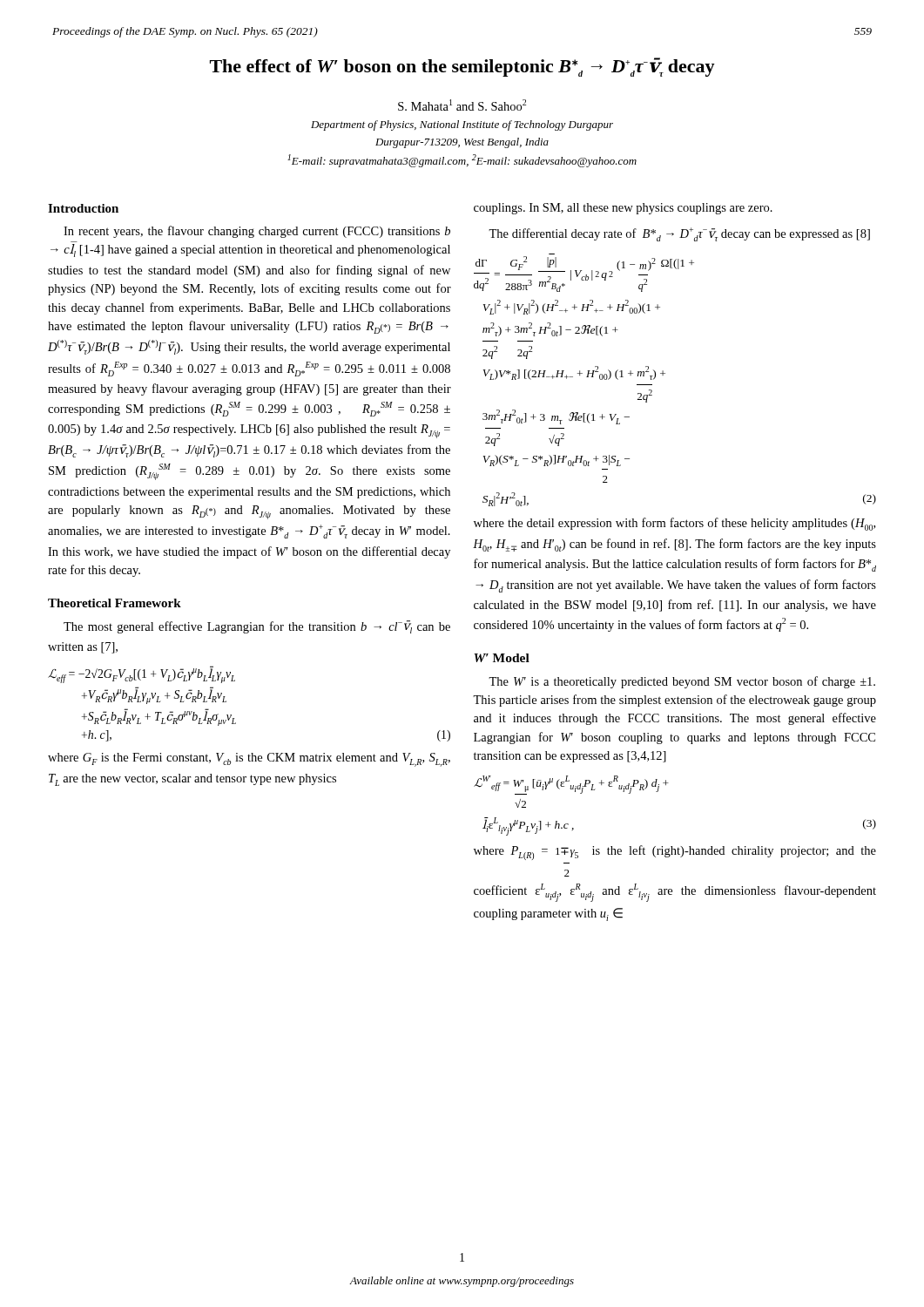Click the formula that begins "ℒeff = −2√2GFVcb[(1"
The image size is (924, 1307).
(142, 674)
